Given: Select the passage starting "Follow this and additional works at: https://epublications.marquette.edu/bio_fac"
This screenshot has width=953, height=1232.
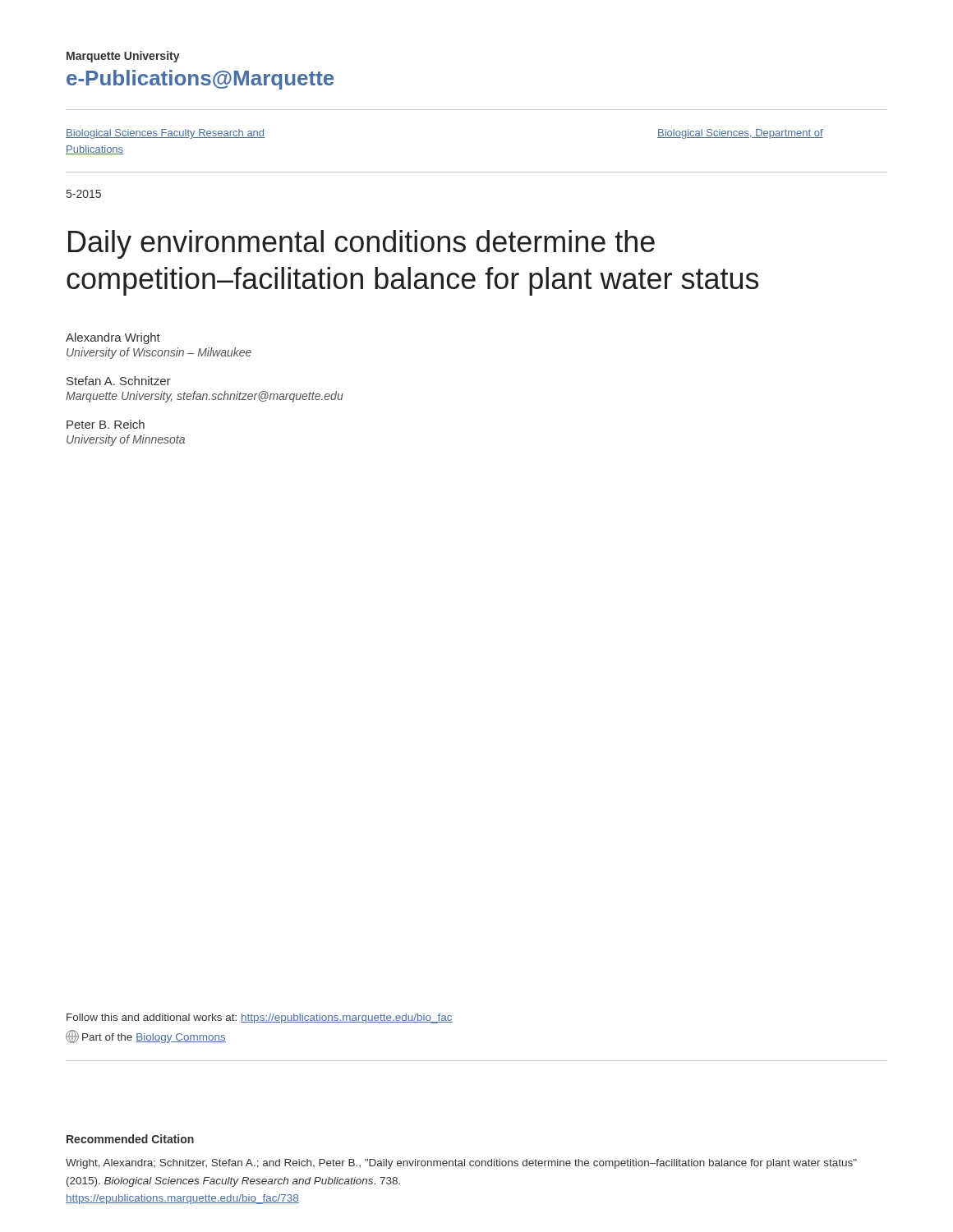Looking at the screenshot, I should (259, 1017).
